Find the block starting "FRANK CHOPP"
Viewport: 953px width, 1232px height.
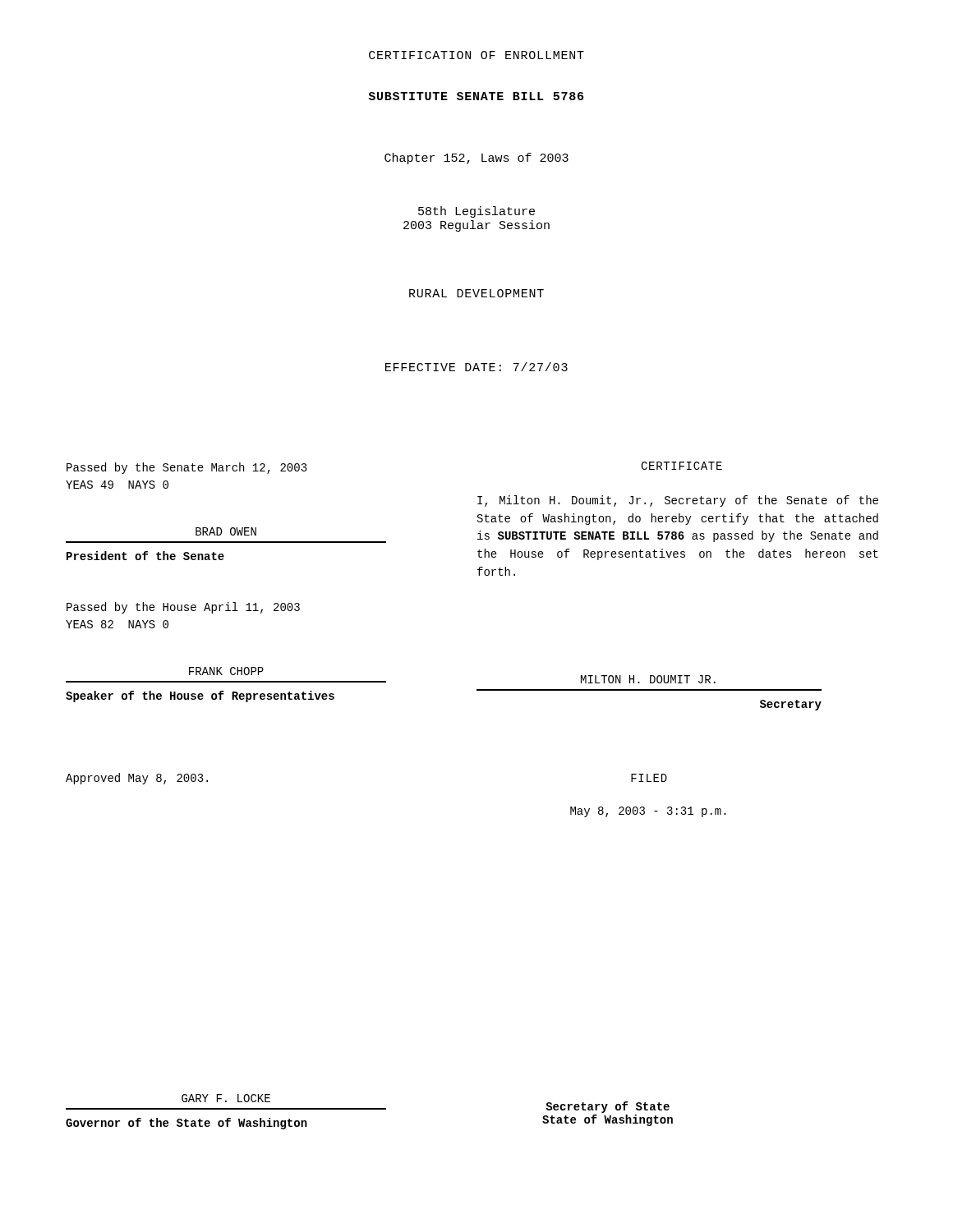226,672
